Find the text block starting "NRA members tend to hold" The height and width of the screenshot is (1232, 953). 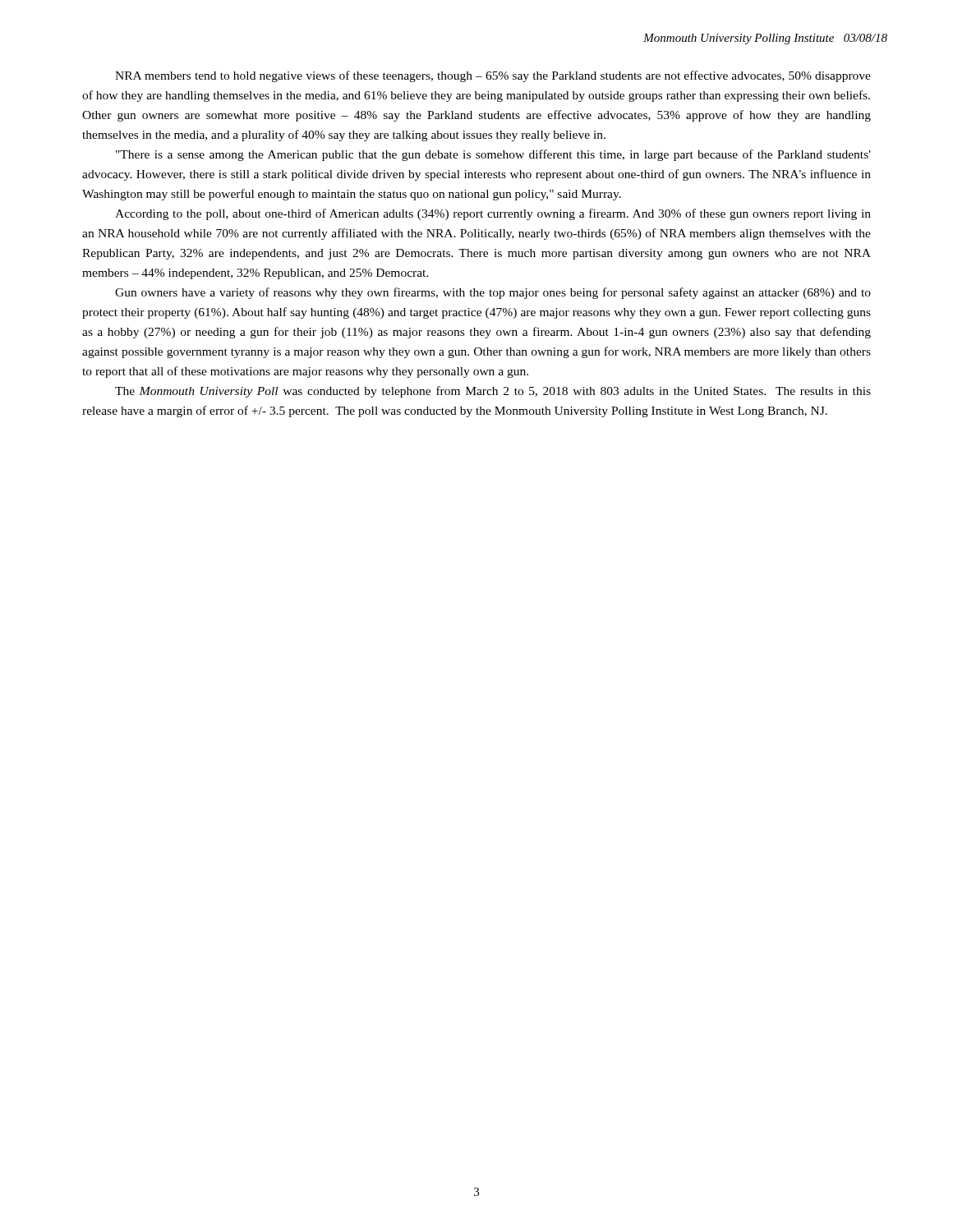pos(476,105)
